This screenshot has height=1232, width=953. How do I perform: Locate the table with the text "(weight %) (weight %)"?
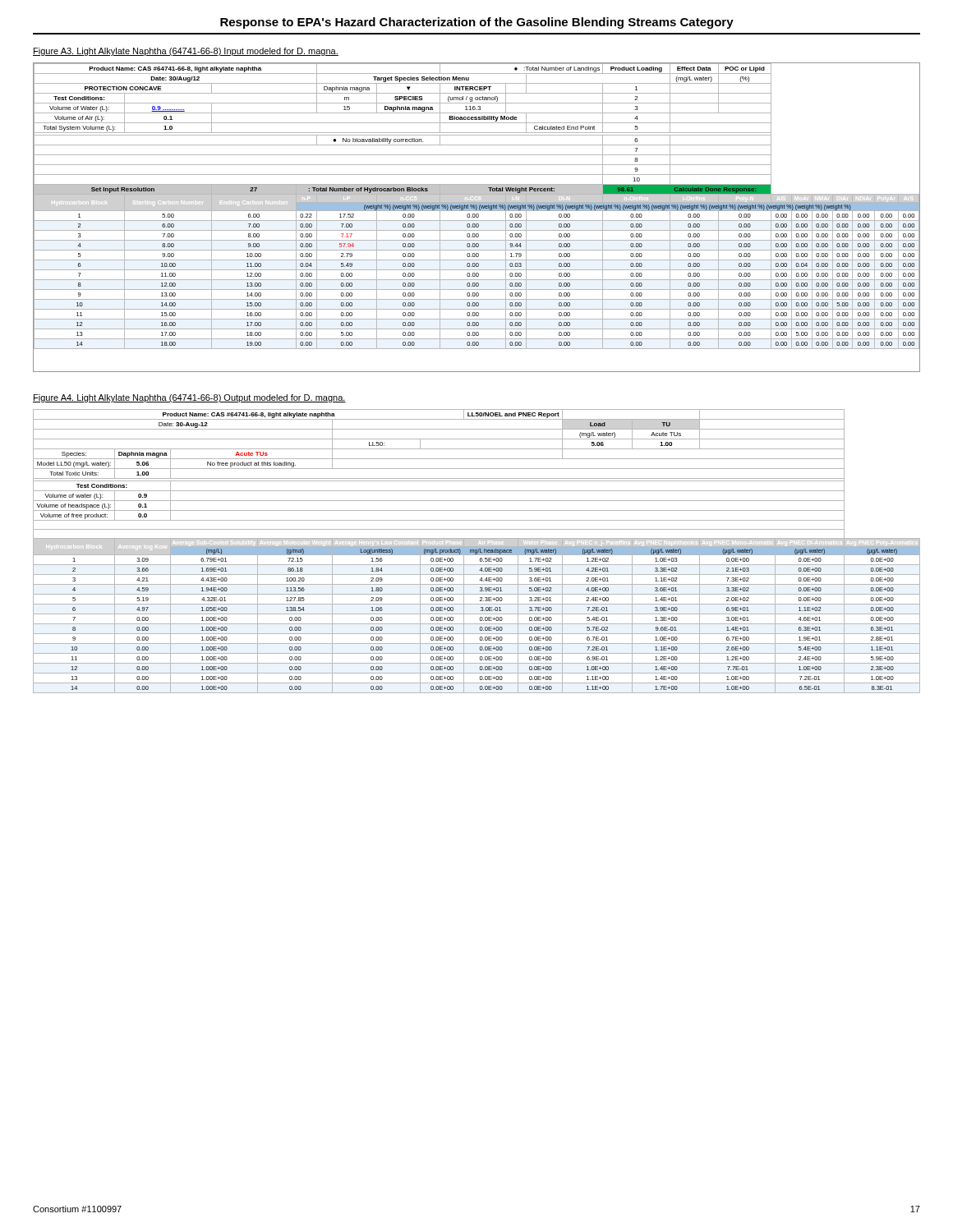(x=476, y=217)
